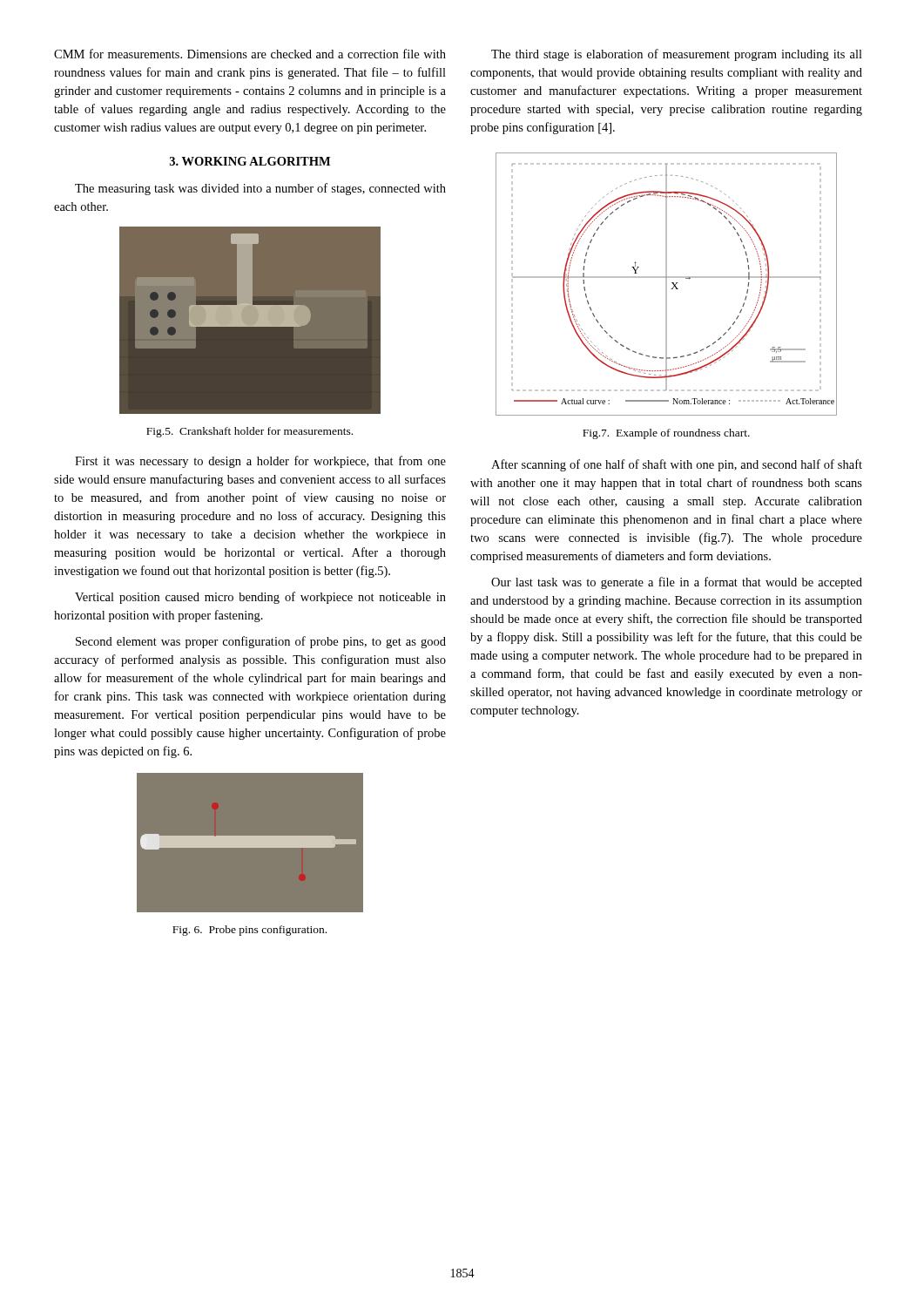Point to "Fig.5. Crankshaft holder for measurements."

click(x=250, y=431)
